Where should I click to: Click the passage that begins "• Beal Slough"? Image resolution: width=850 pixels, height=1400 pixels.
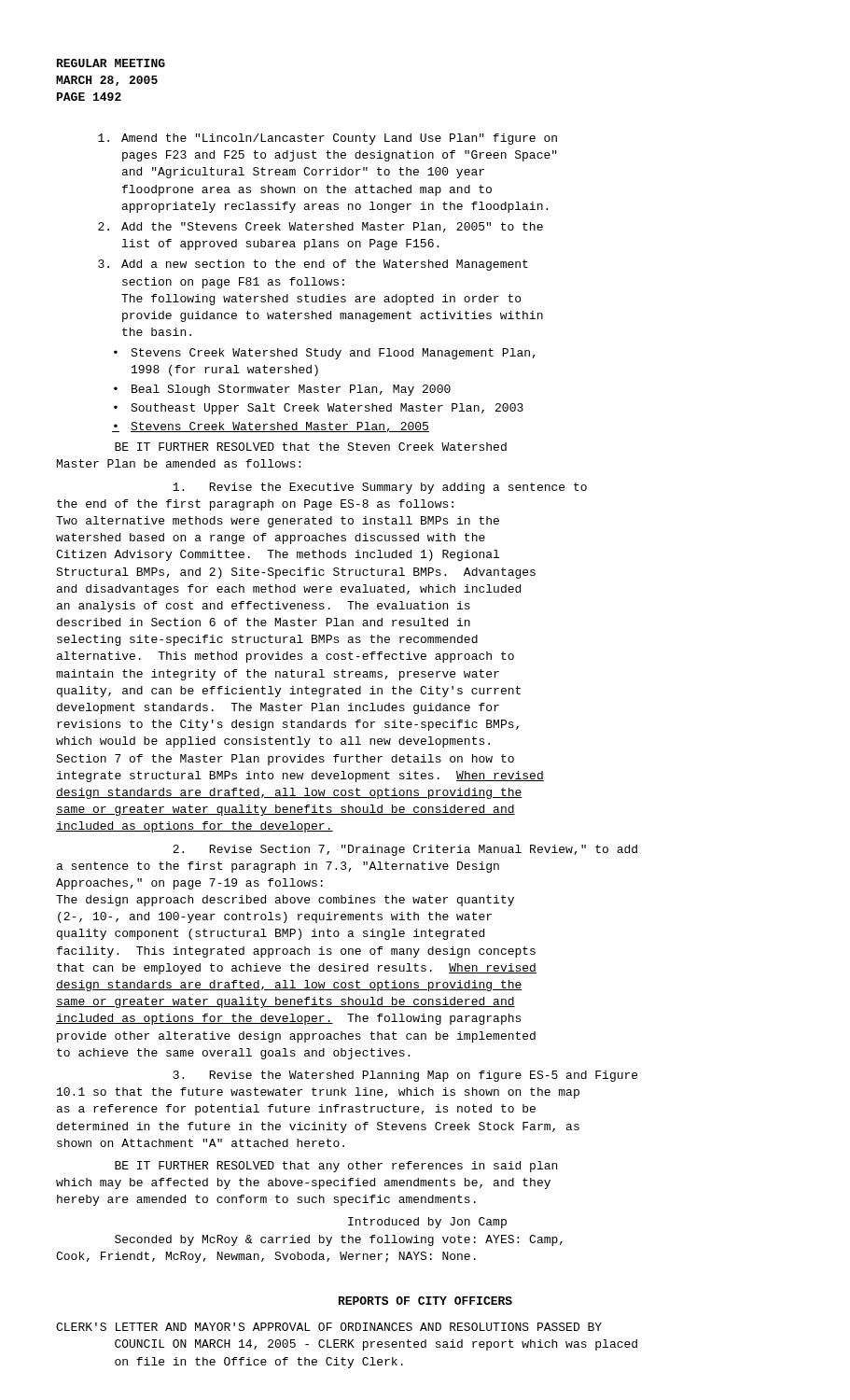point(453,390)
